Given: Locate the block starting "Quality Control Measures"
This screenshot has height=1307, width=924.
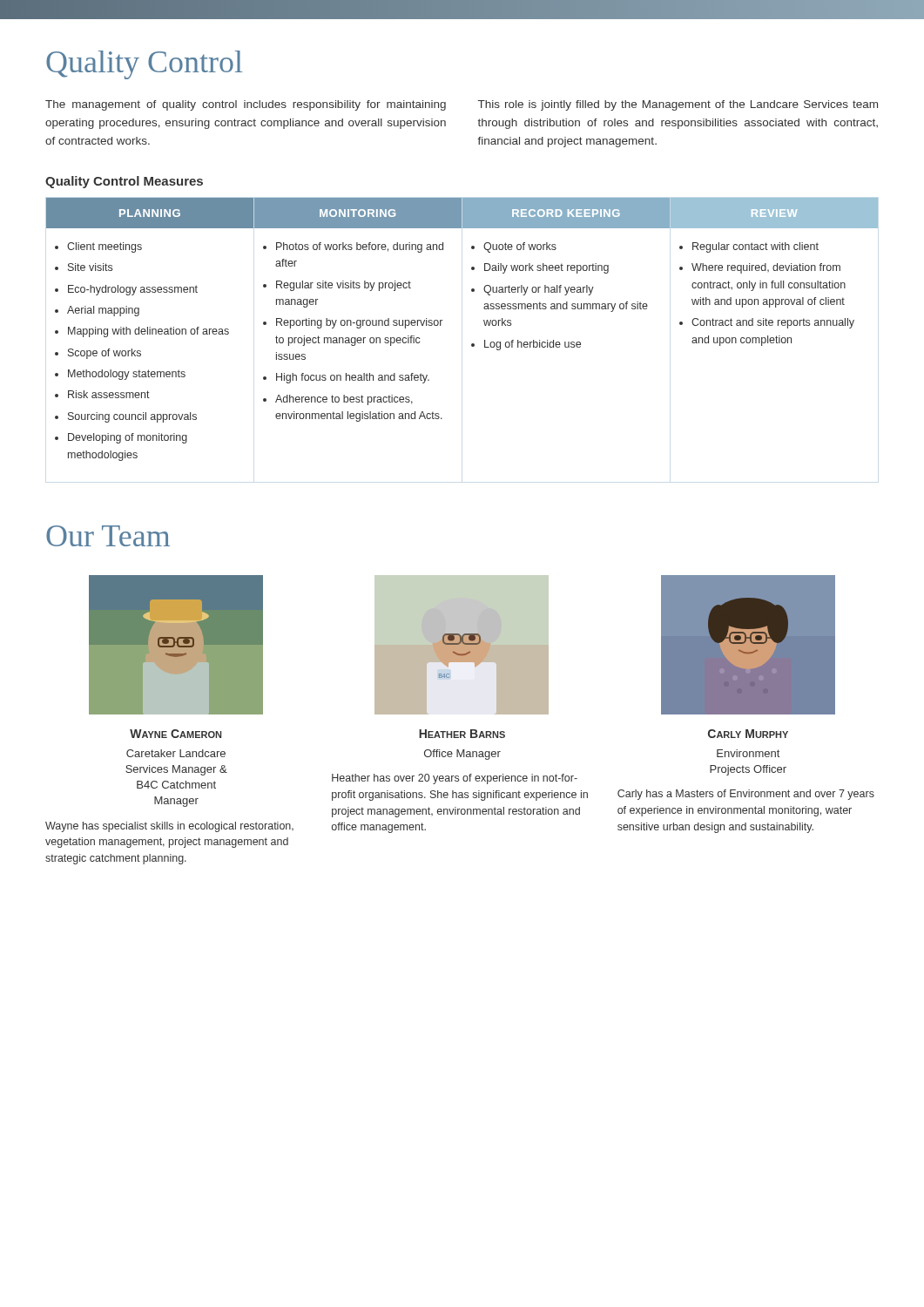Looking at the screenshot, I should click(124, 181).
